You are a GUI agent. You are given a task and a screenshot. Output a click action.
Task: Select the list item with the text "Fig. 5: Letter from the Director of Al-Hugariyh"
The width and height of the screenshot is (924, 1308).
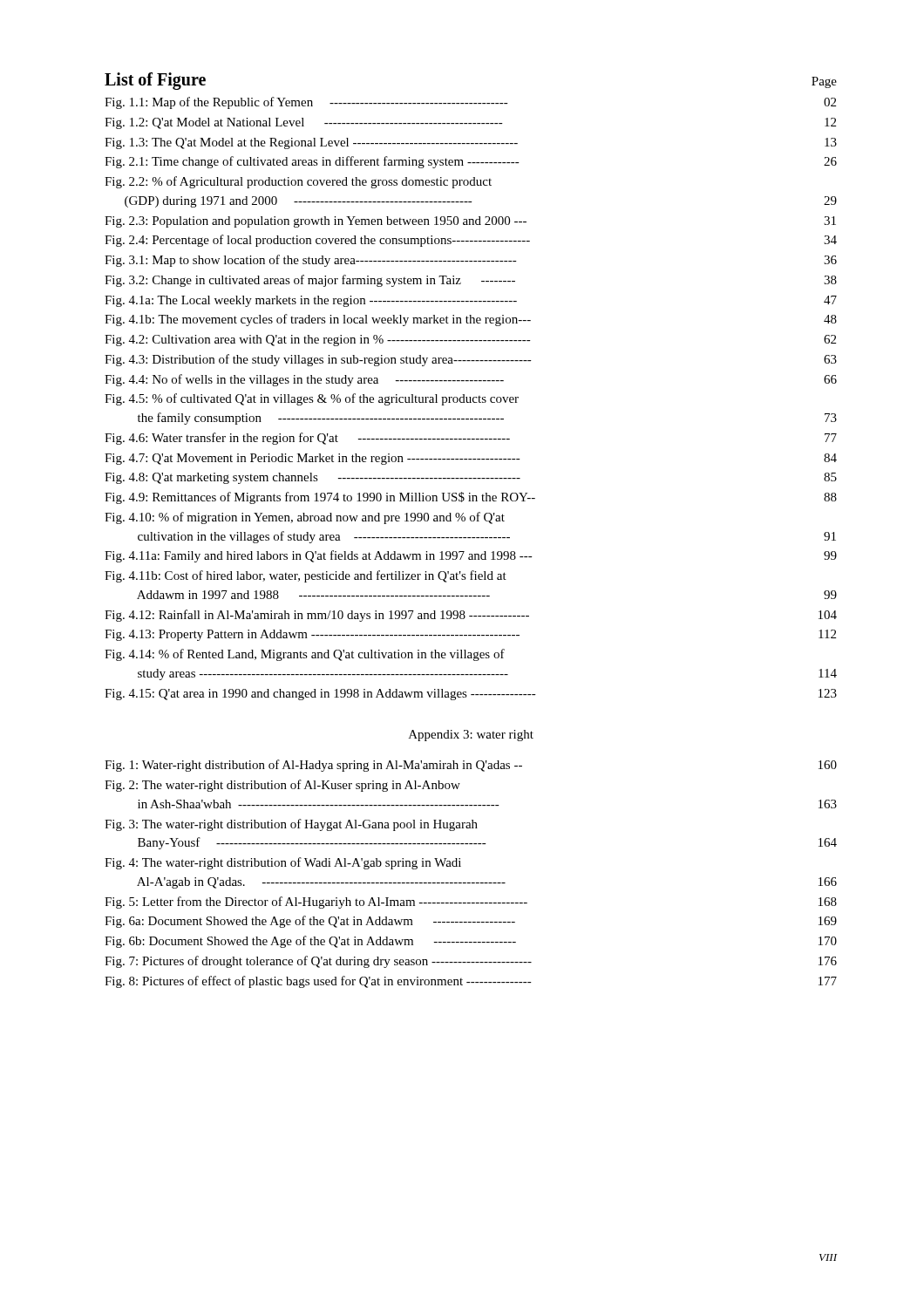click(x=471, y=902)
